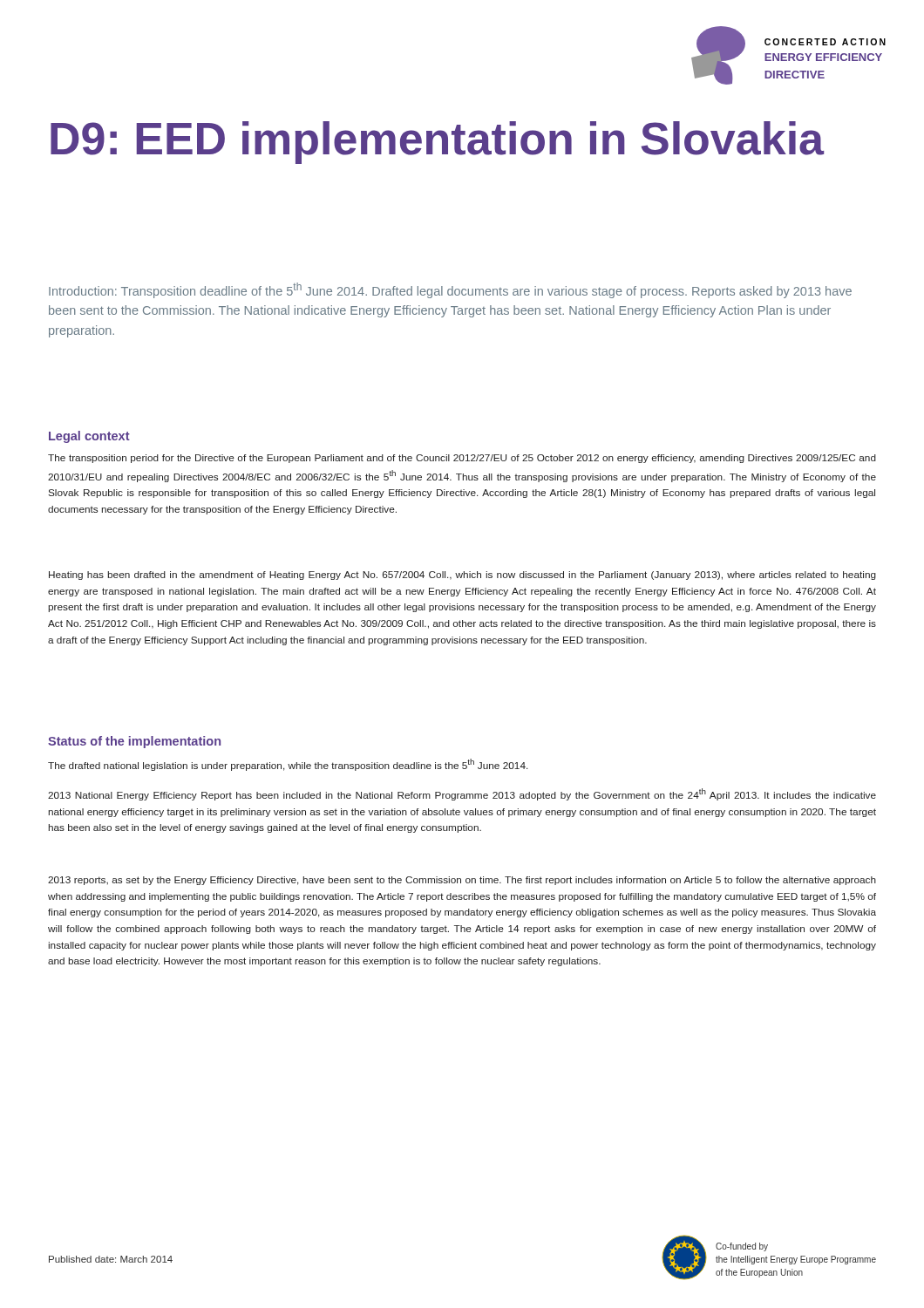This screenshot has width=924, height=1308.
Task: Point to the text block starting "Heating has been drafted in"
Action: 462,607
